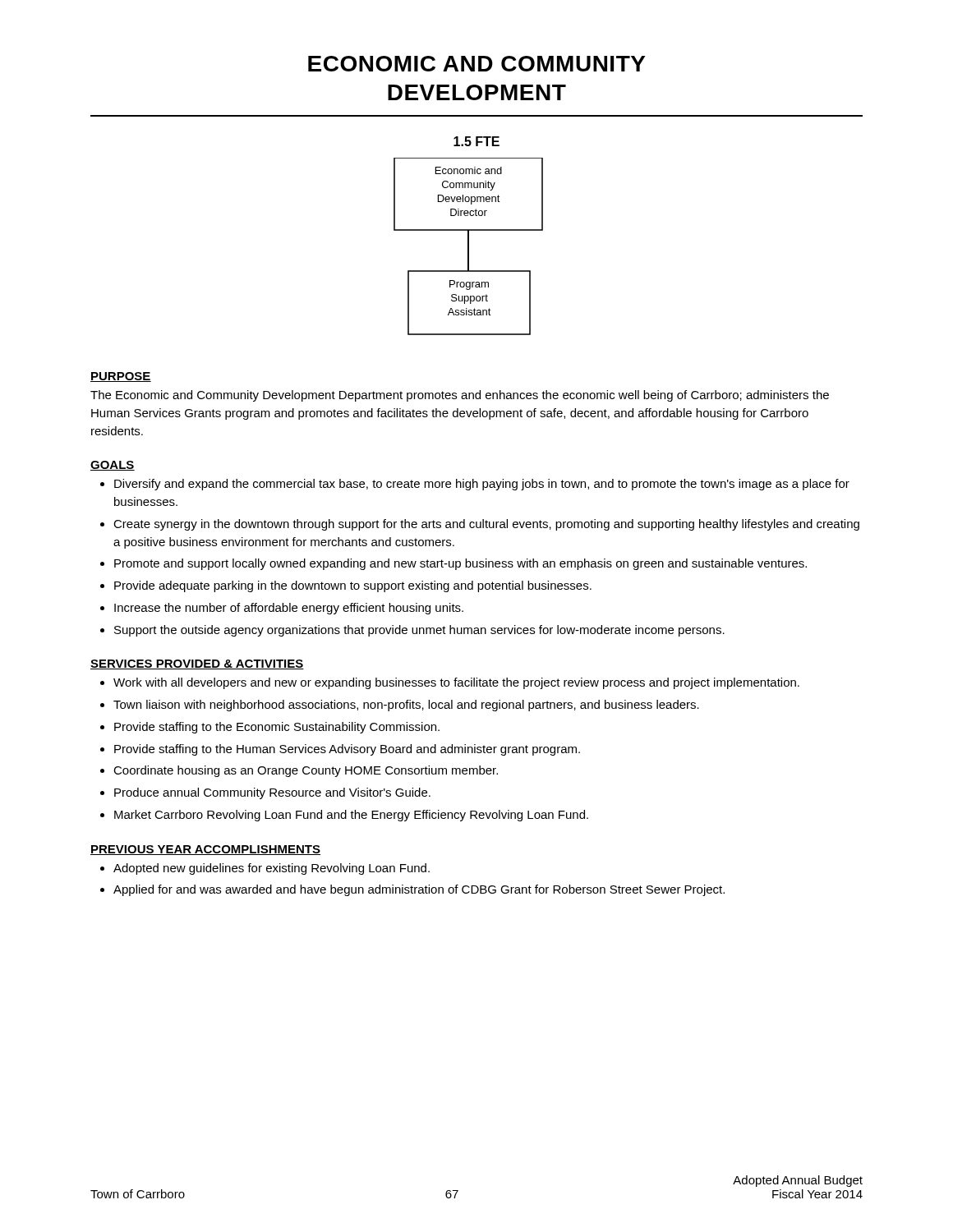Select the text block starting "Market Carrboro Revolving Loan Fund and the"
The height and width of the screenshot is (1232, 953).
351,814
